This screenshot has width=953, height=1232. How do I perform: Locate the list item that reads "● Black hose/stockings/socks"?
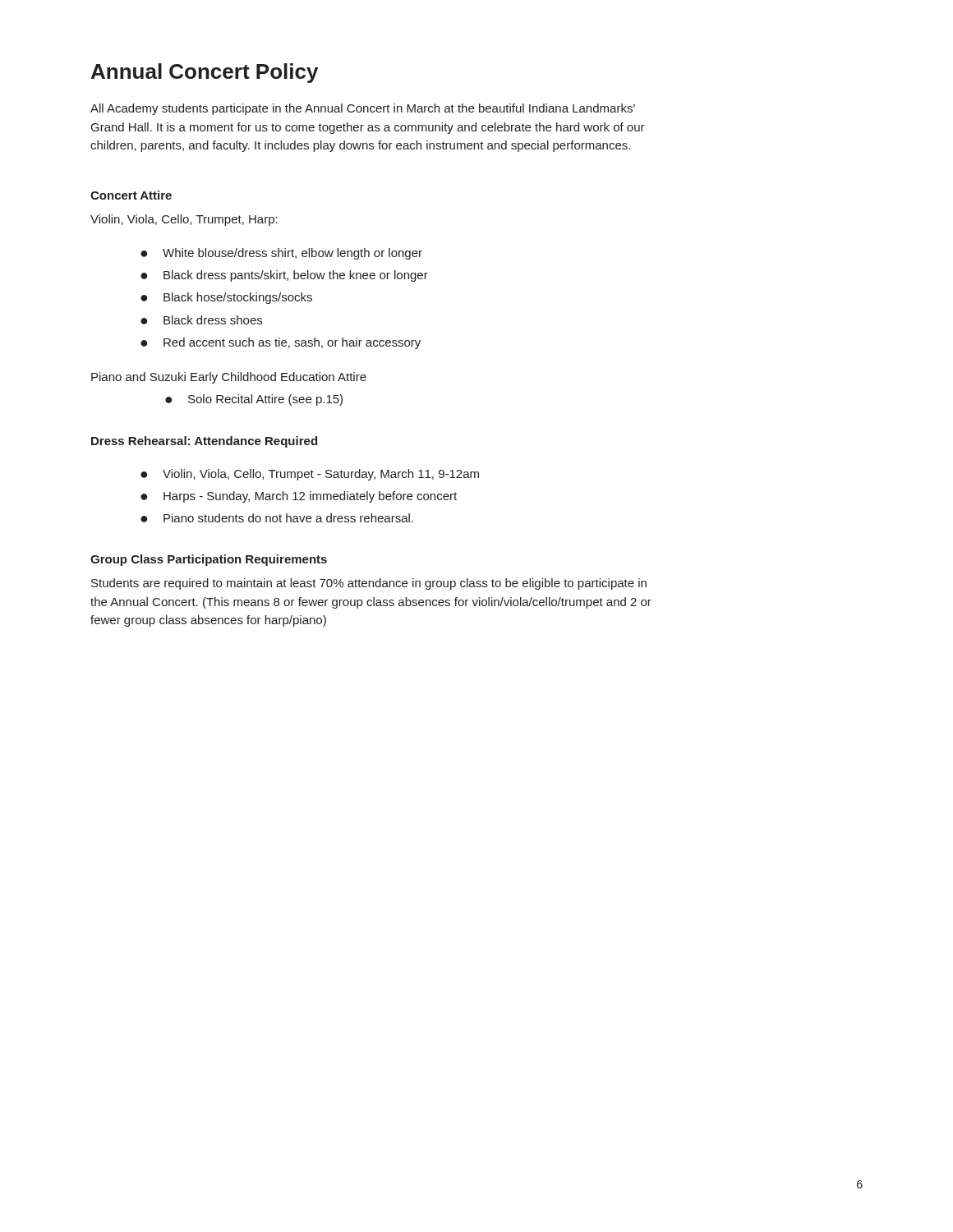(x=226, y=298)
